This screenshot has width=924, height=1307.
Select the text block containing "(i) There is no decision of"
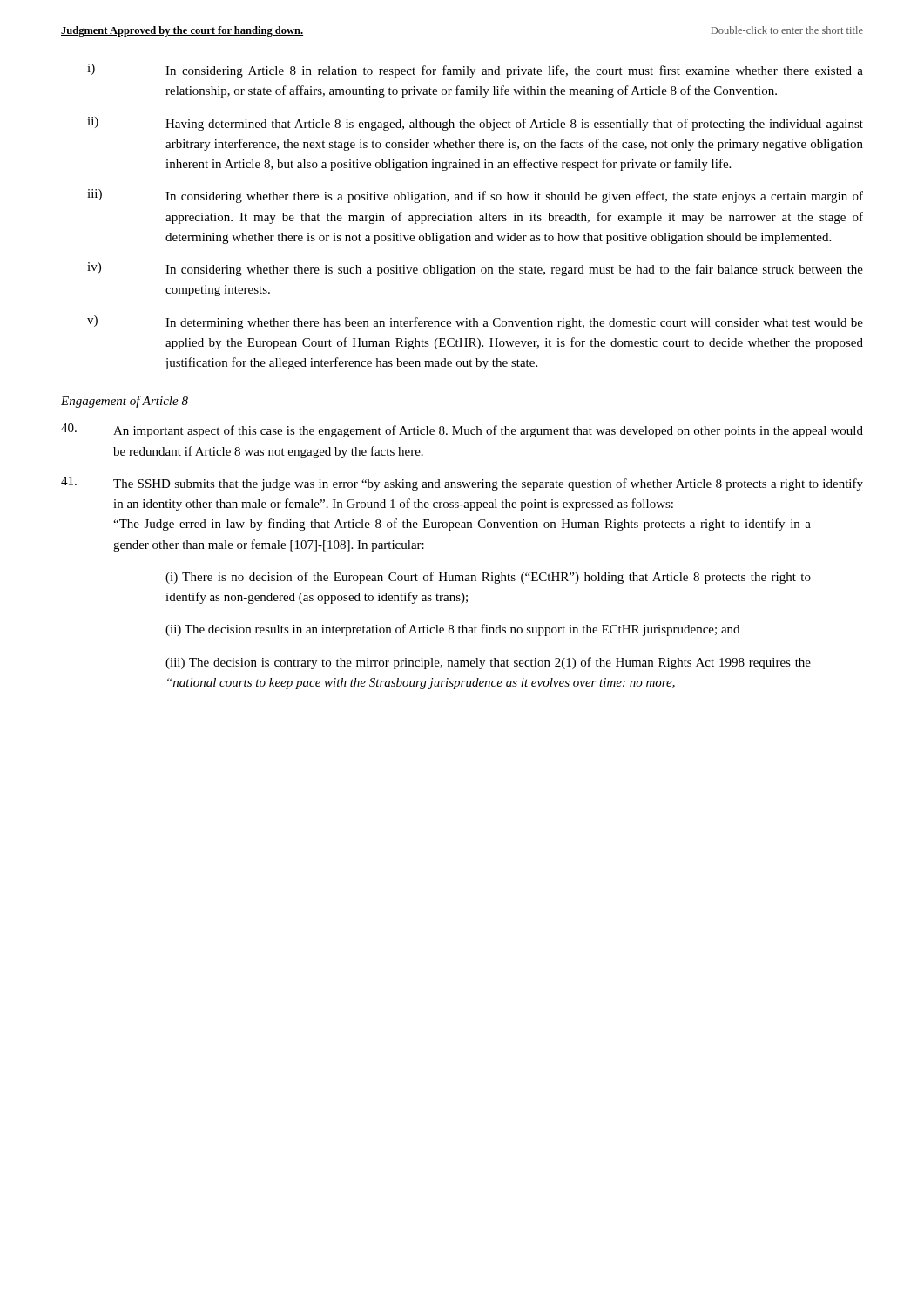coord(488,587)
